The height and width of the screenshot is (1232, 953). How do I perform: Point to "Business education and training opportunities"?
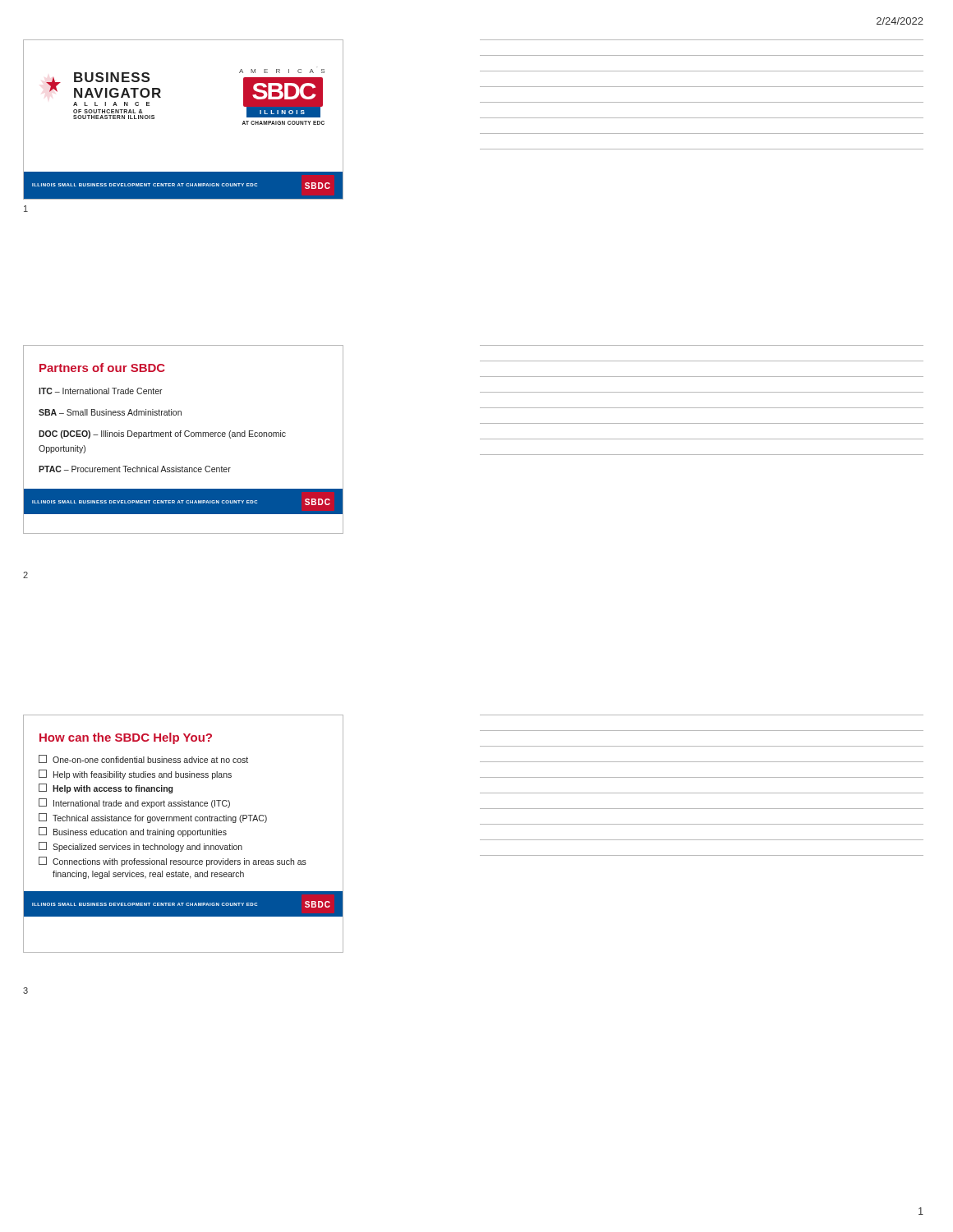pyautogui.click(x=133, y=833)
